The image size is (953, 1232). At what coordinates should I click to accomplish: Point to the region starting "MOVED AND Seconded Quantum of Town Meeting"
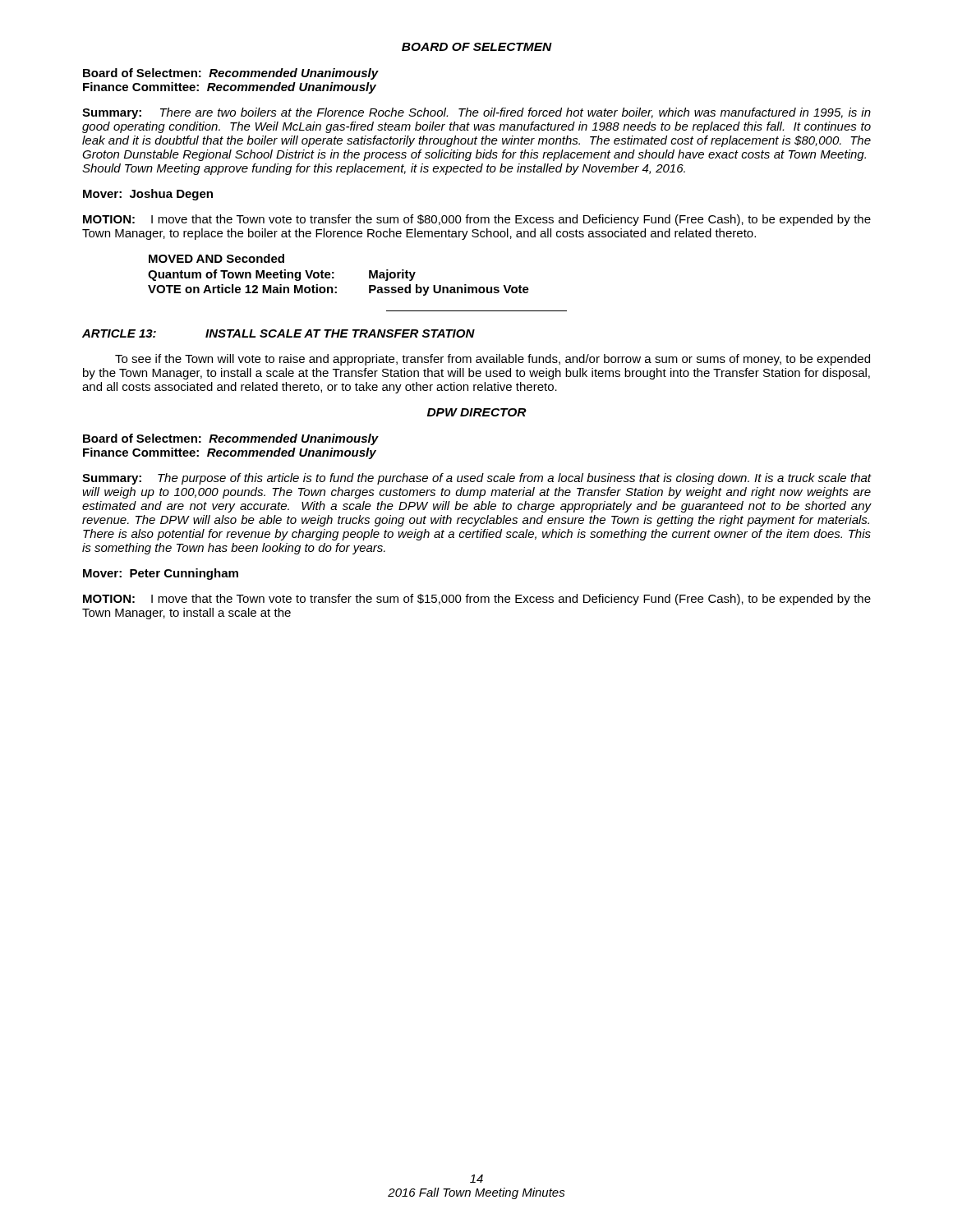tap(509, 274)
